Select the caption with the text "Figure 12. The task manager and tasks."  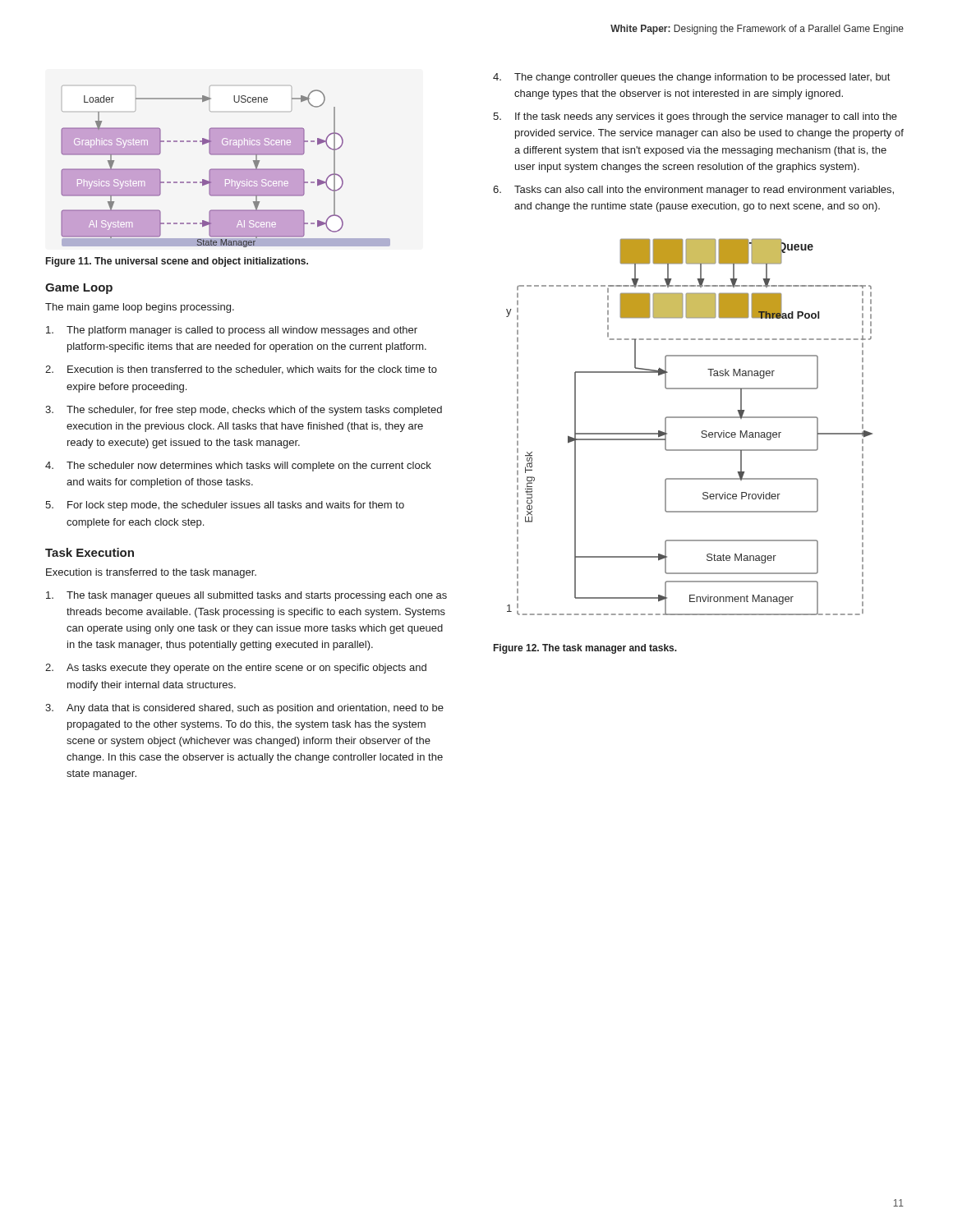point(585,648)
